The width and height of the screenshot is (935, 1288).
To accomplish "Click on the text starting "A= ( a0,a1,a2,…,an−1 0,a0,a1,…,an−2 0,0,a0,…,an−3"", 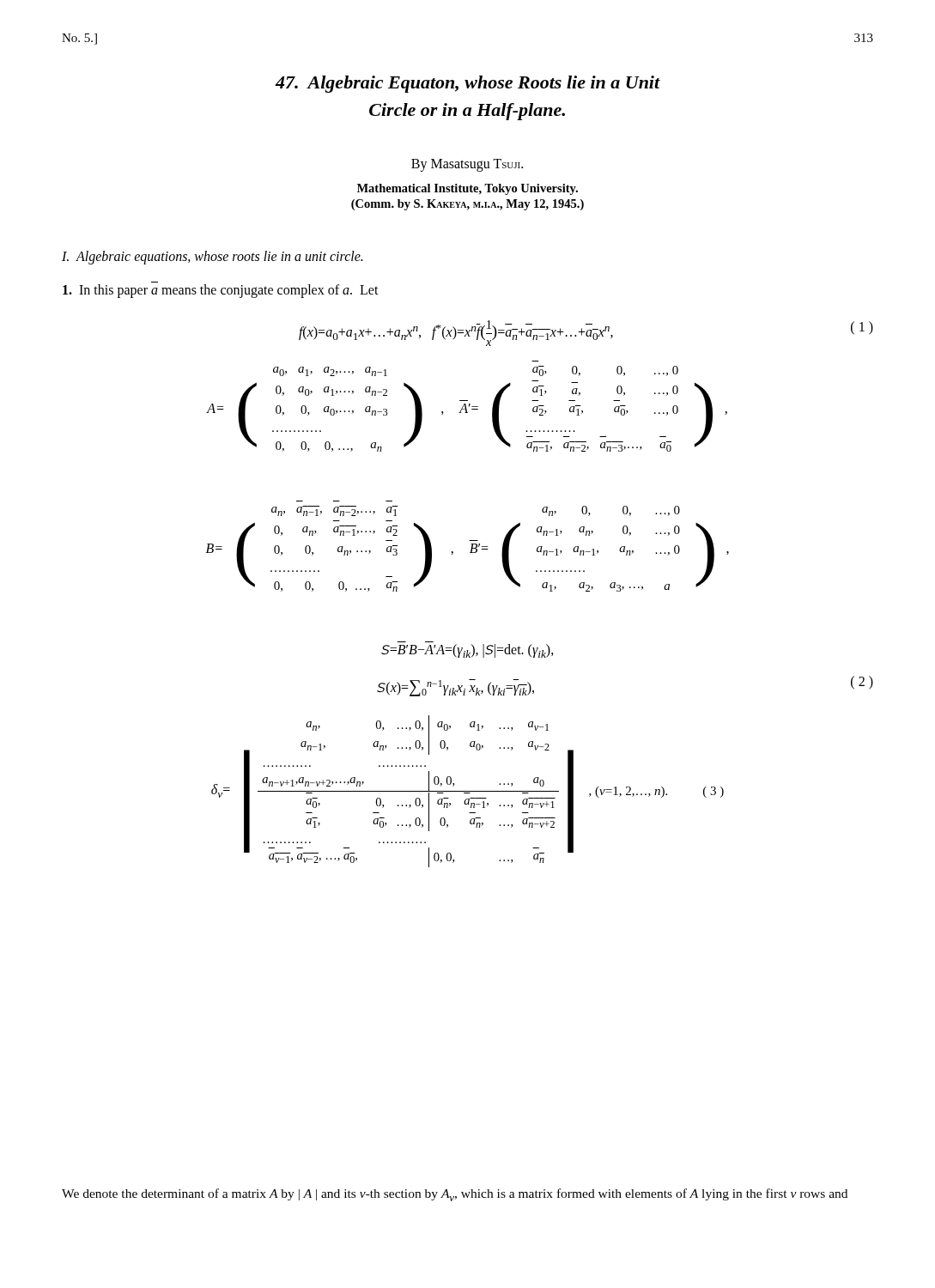I will pos(468,408).
